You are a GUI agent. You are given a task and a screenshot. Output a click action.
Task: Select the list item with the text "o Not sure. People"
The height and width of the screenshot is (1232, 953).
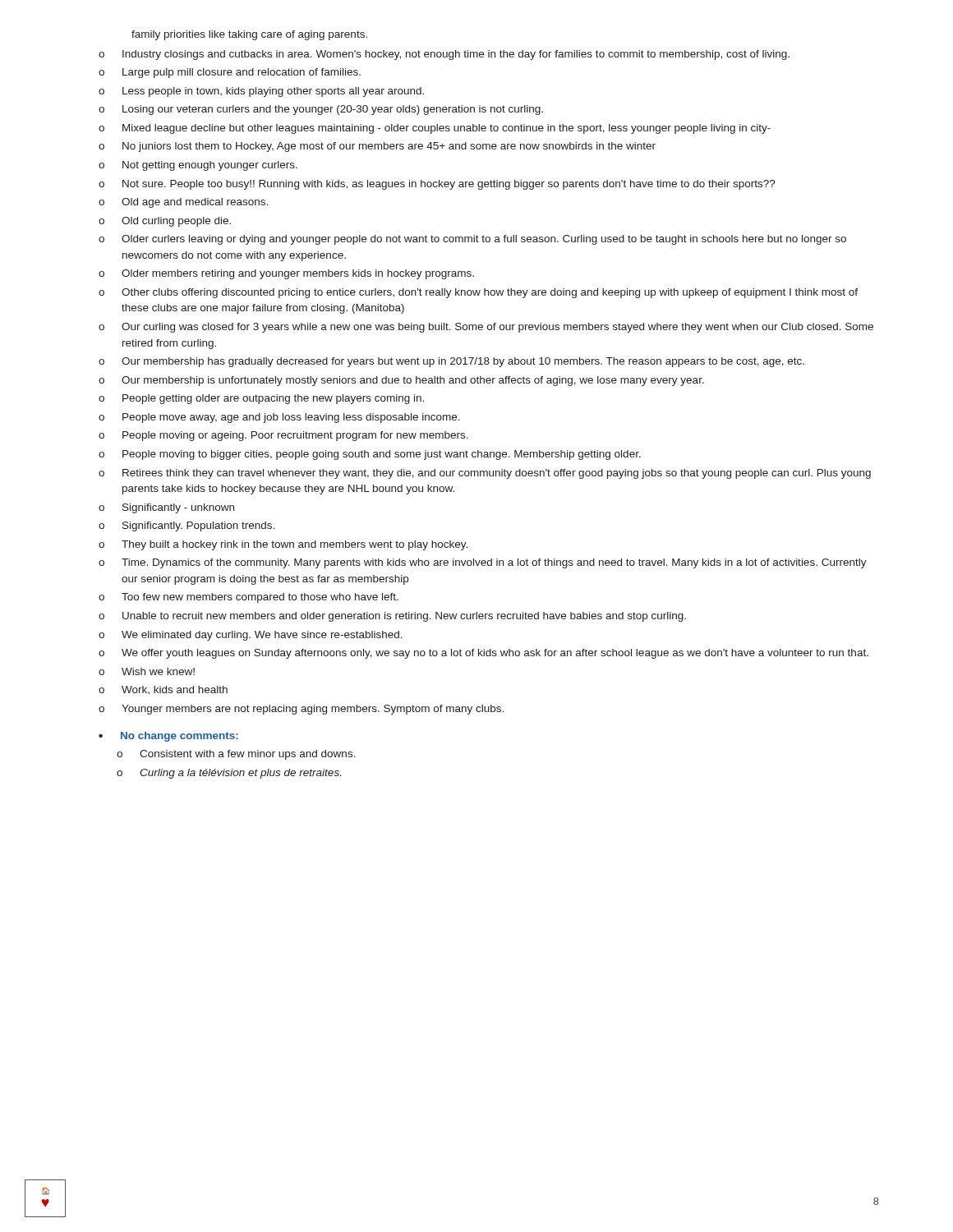click(489, 183)
